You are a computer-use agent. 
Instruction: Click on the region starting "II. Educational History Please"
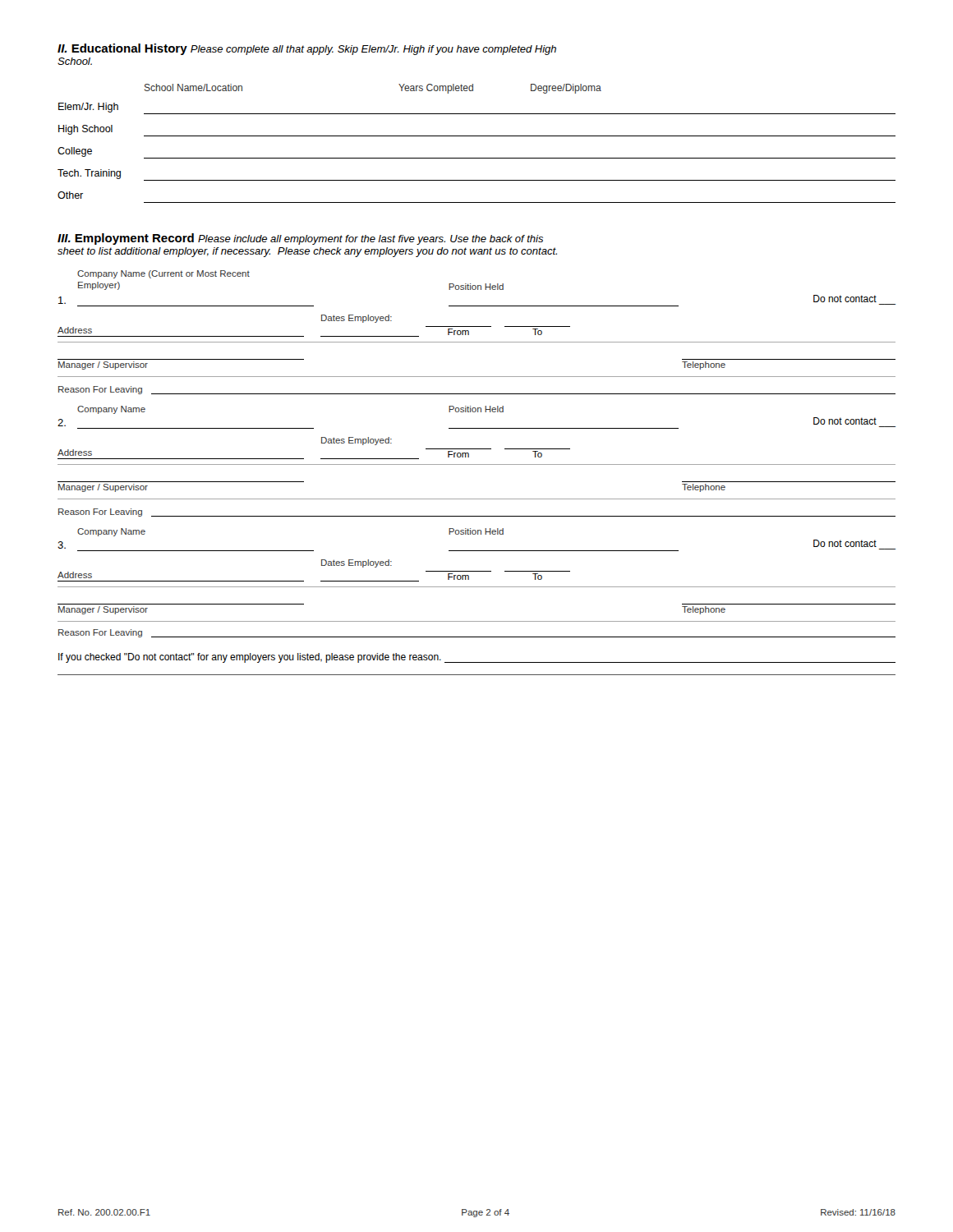307,54
